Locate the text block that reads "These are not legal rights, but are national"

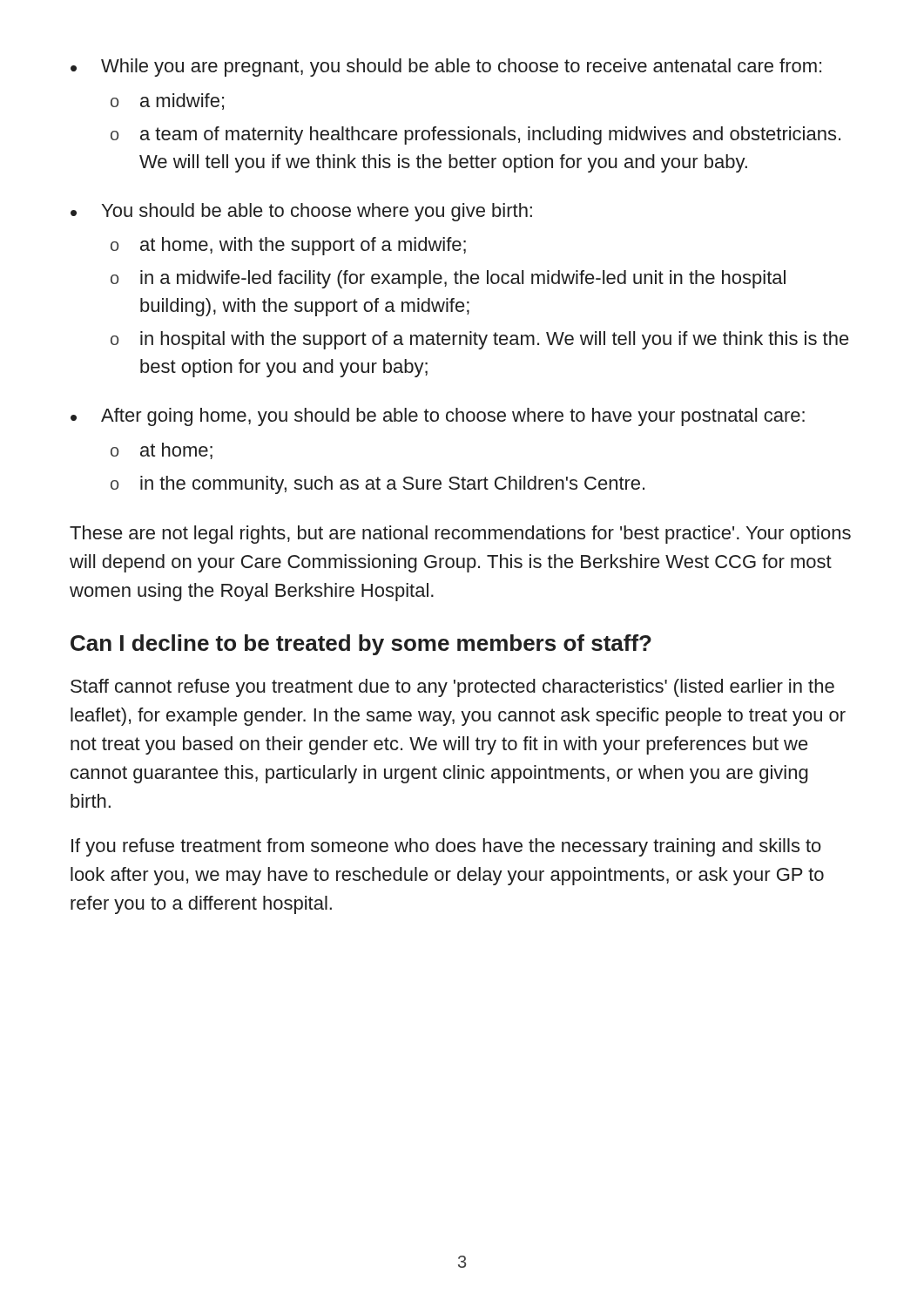click(460, 561)
